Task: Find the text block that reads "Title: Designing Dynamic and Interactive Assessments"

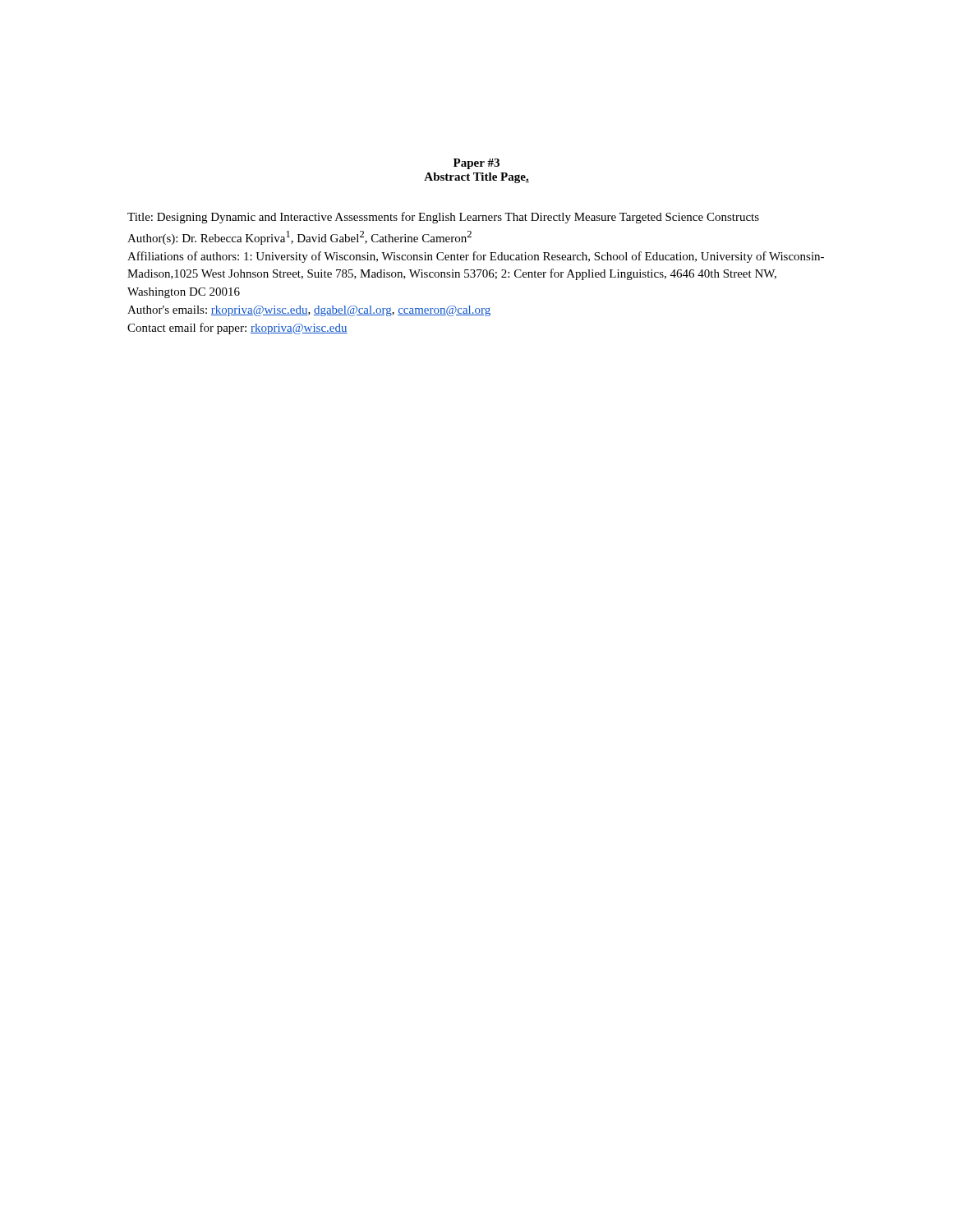Action: point(476,272)
